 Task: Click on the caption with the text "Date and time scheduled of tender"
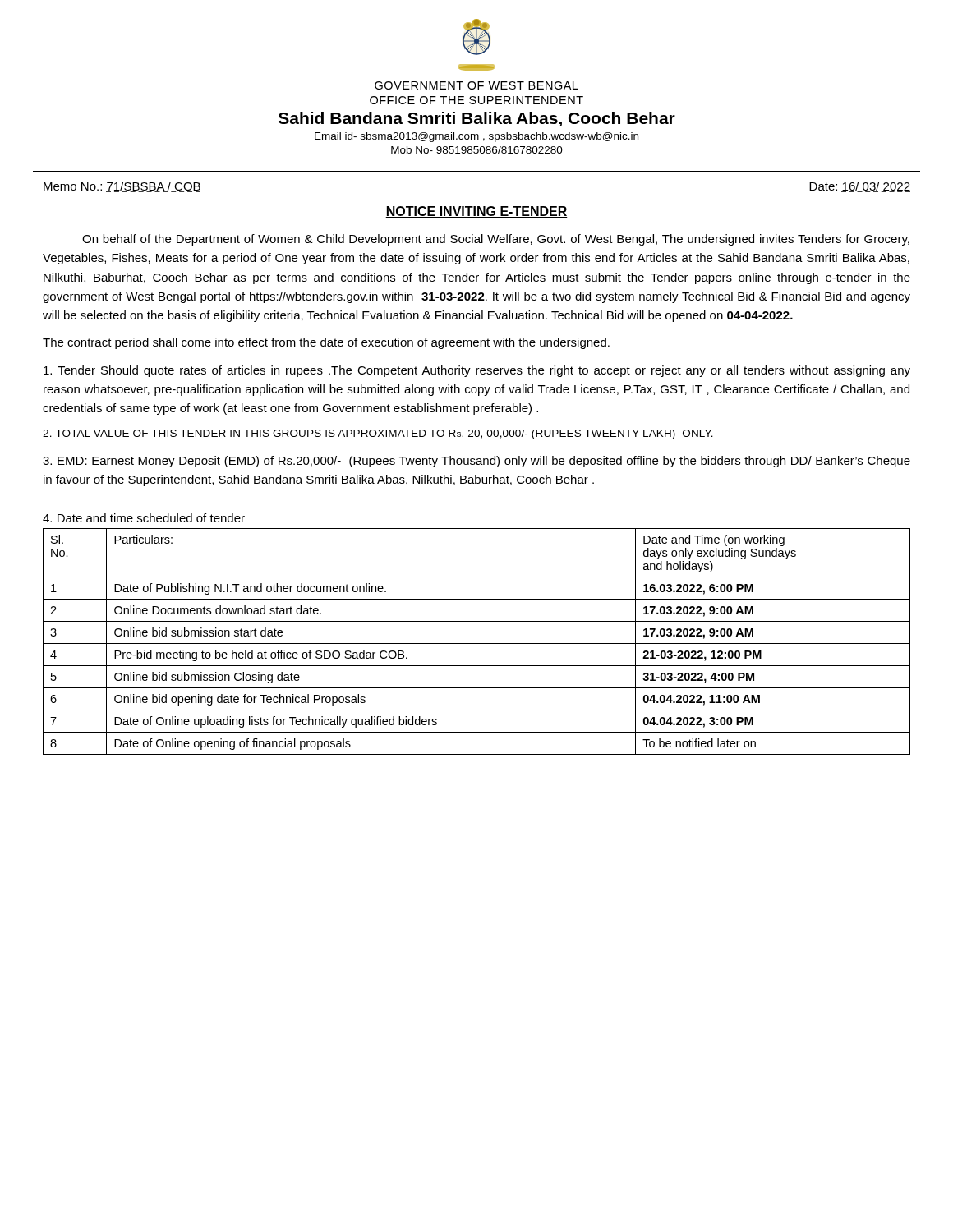[x=144, y=518]
